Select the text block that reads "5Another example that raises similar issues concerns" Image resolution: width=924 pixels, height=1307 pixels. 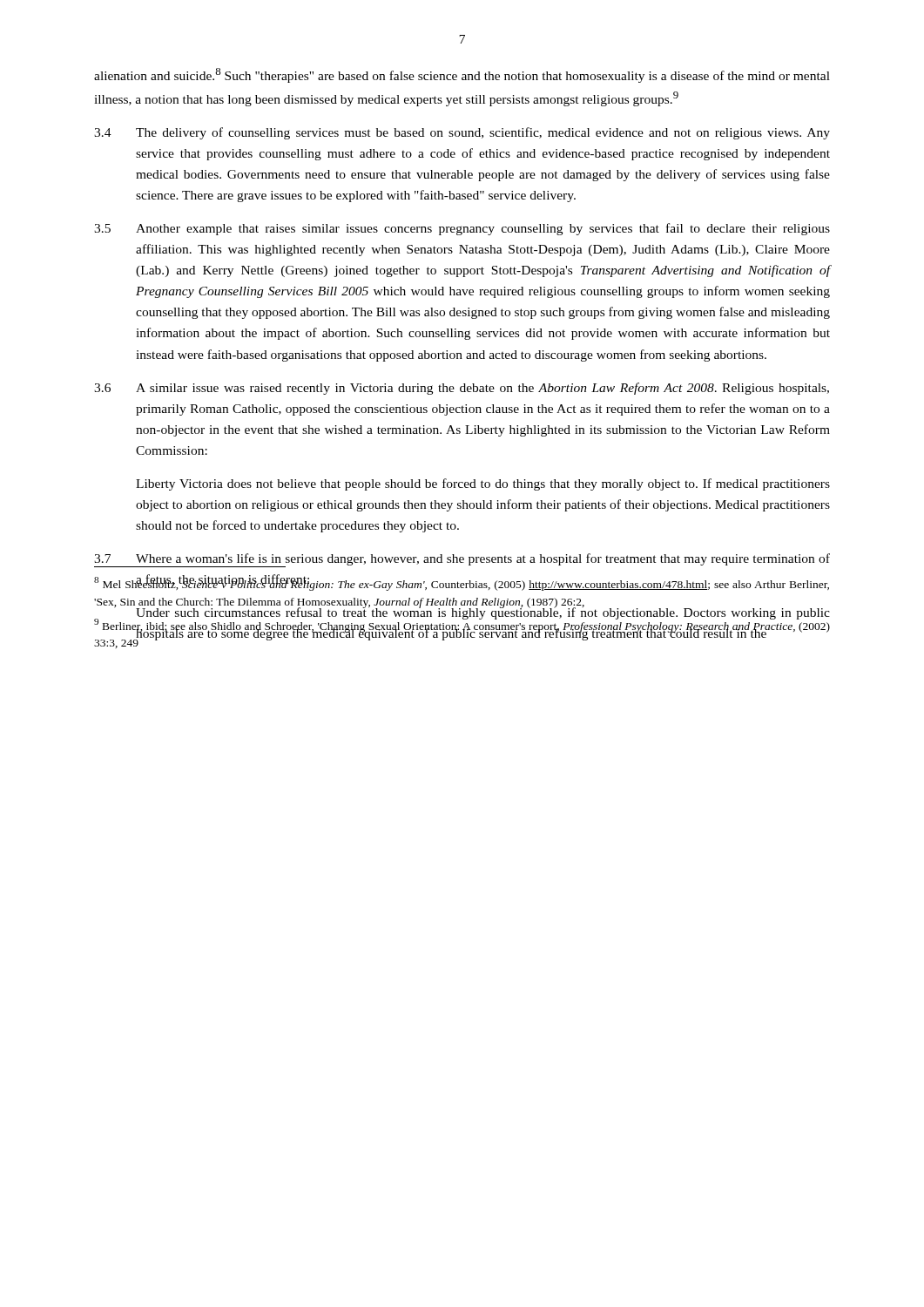(462, 291)
